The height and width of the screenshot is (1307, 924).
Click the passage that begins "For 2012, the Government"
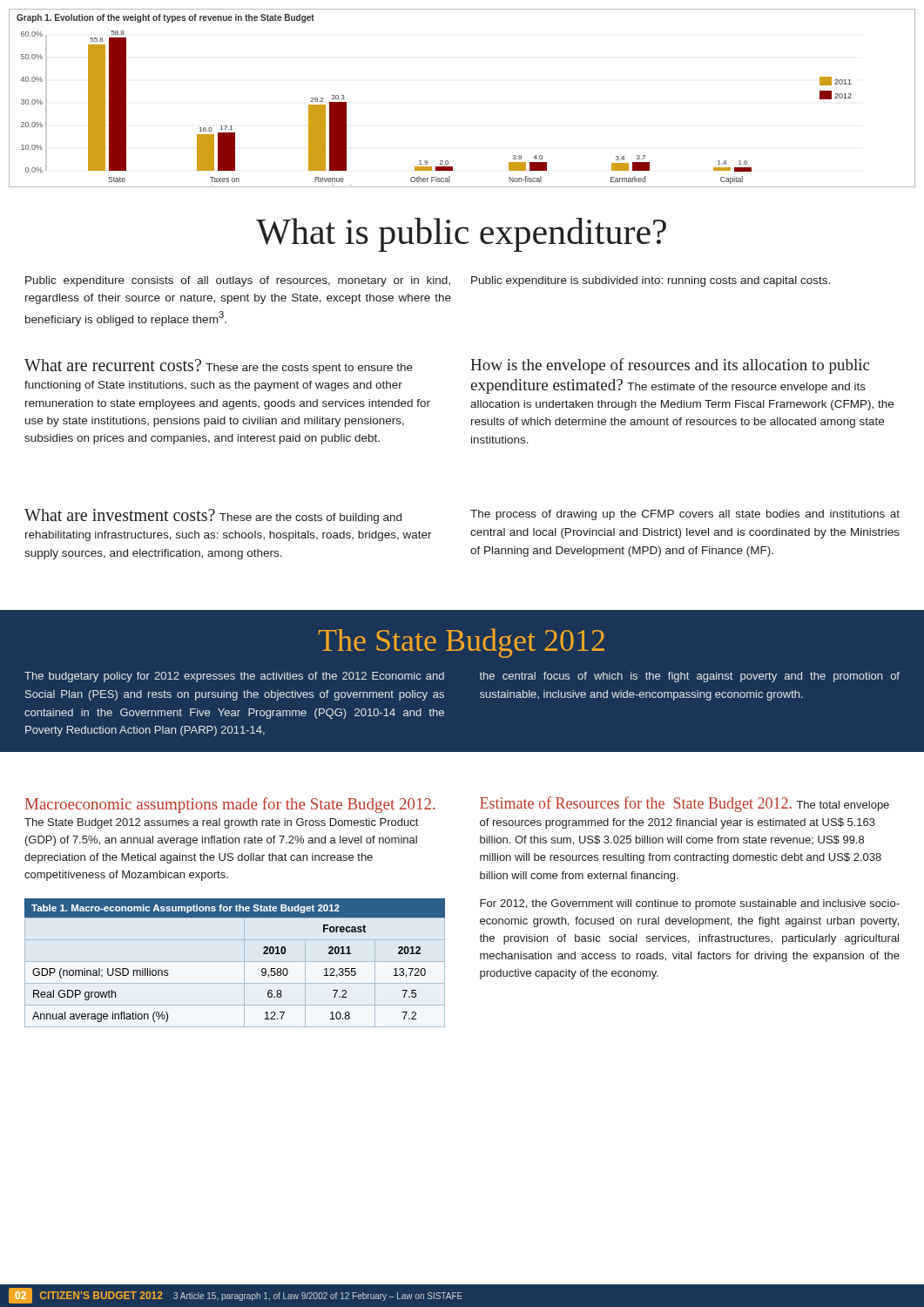(690, 938)
